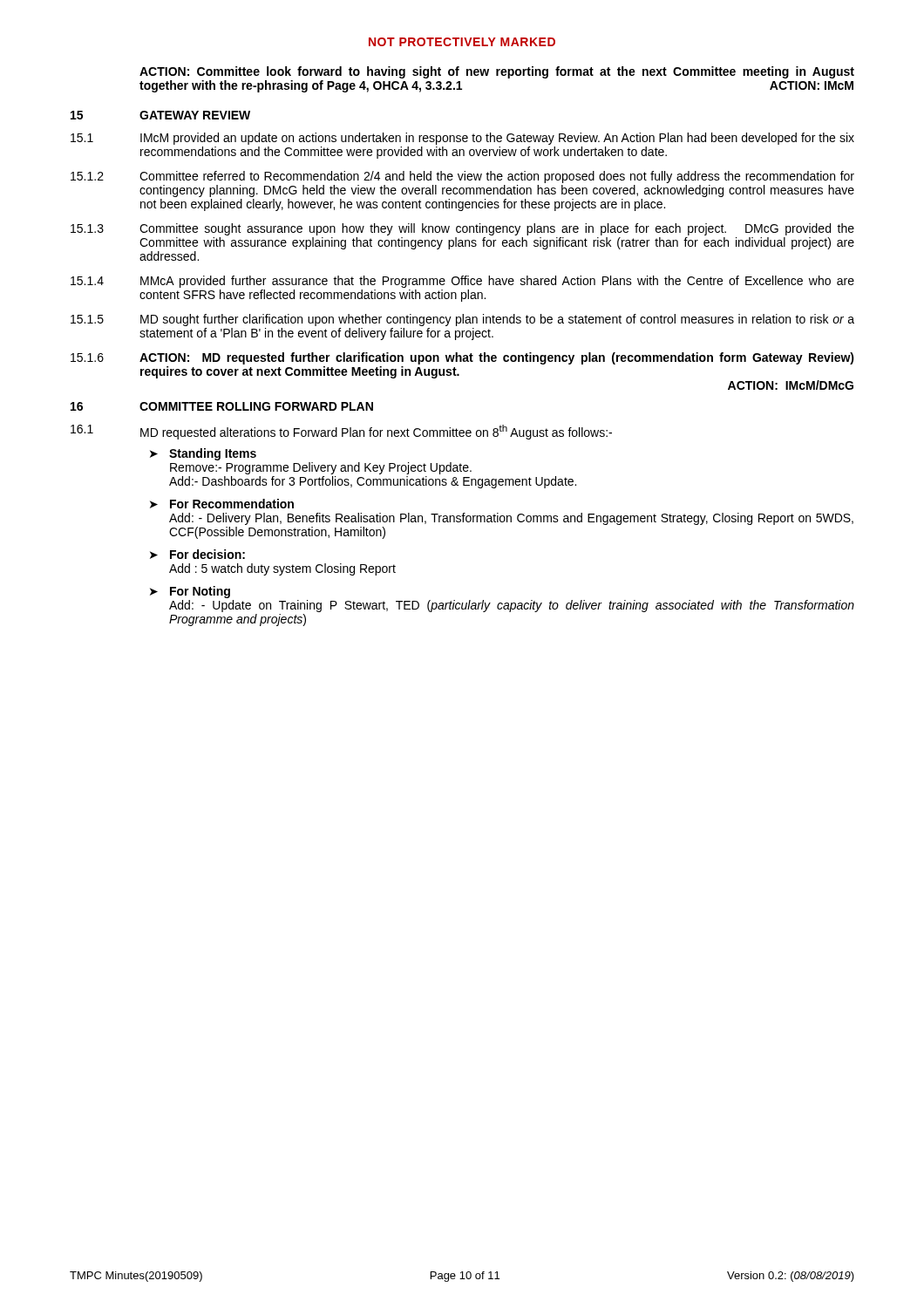Point to the region starting "1.2 Committee referred to Recommendation"

(x=462, y=190)
